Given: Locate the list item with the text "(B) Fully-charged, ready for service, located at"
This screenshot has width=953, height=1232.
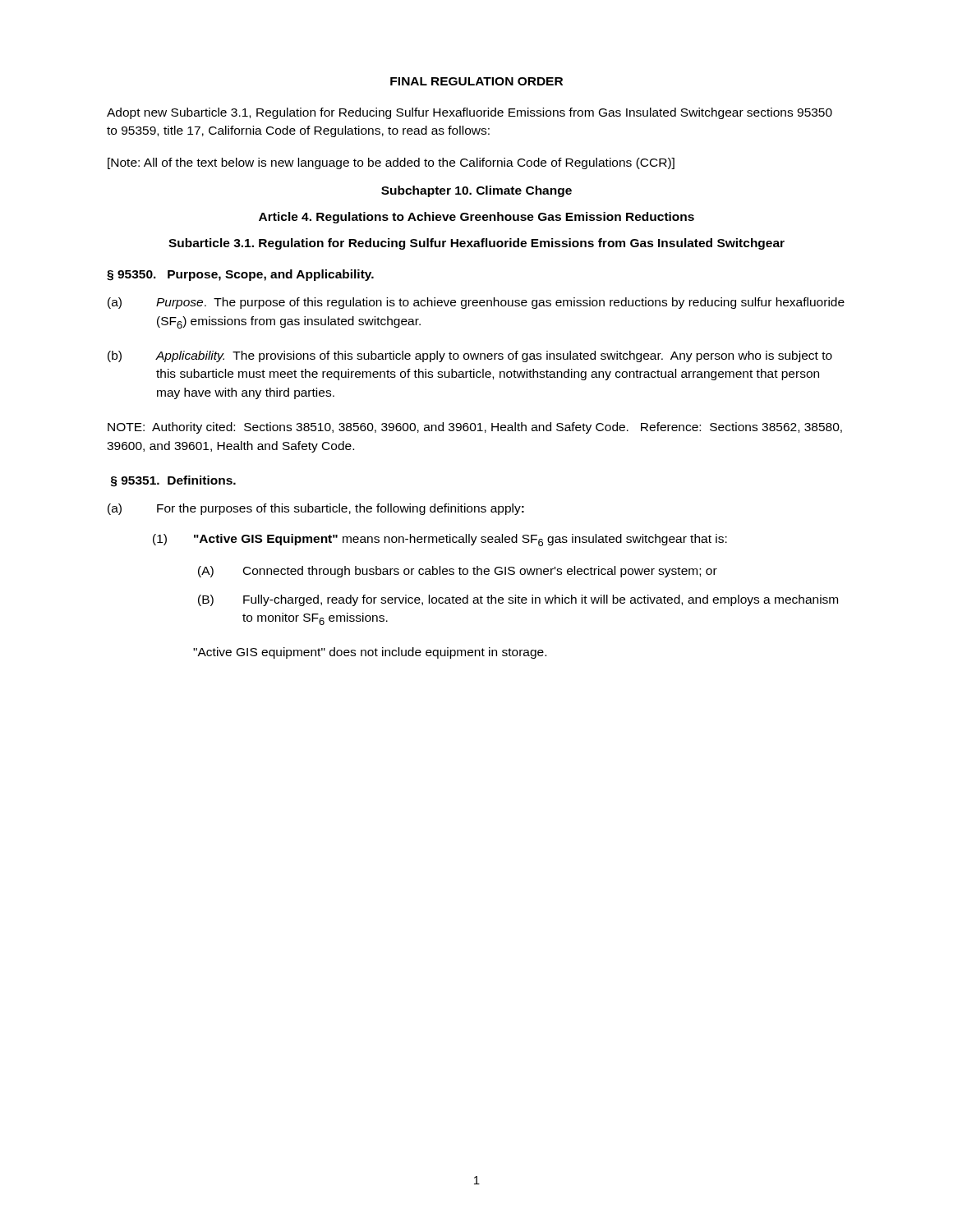Looking at the screenshot, I should (522, 610).
